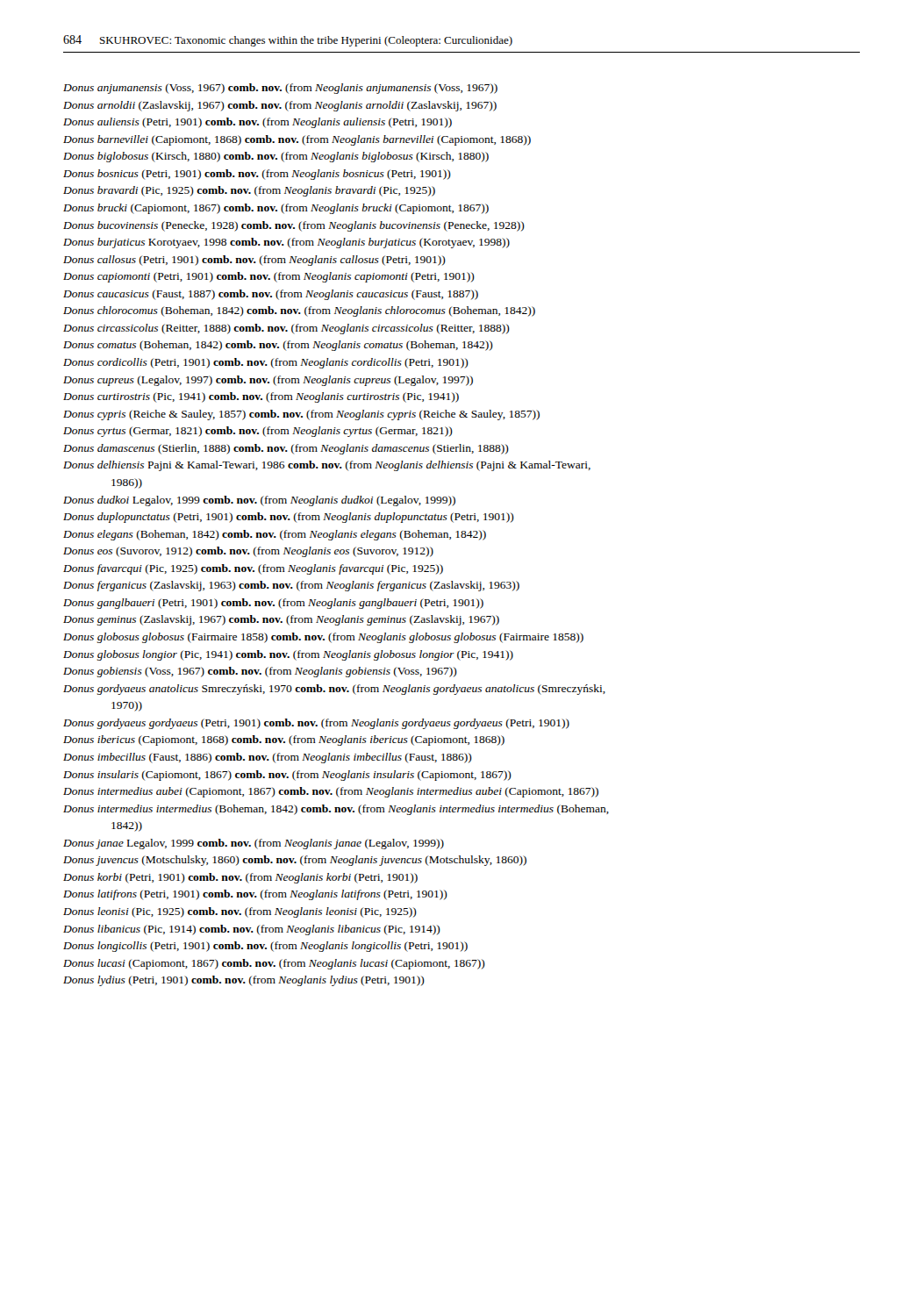Locate the passage starting "Donus korbi (Petri, 1901) comb. nov. (from"
The width and height of the screenshot is (923, 1316).
click(x=240, y=877)
